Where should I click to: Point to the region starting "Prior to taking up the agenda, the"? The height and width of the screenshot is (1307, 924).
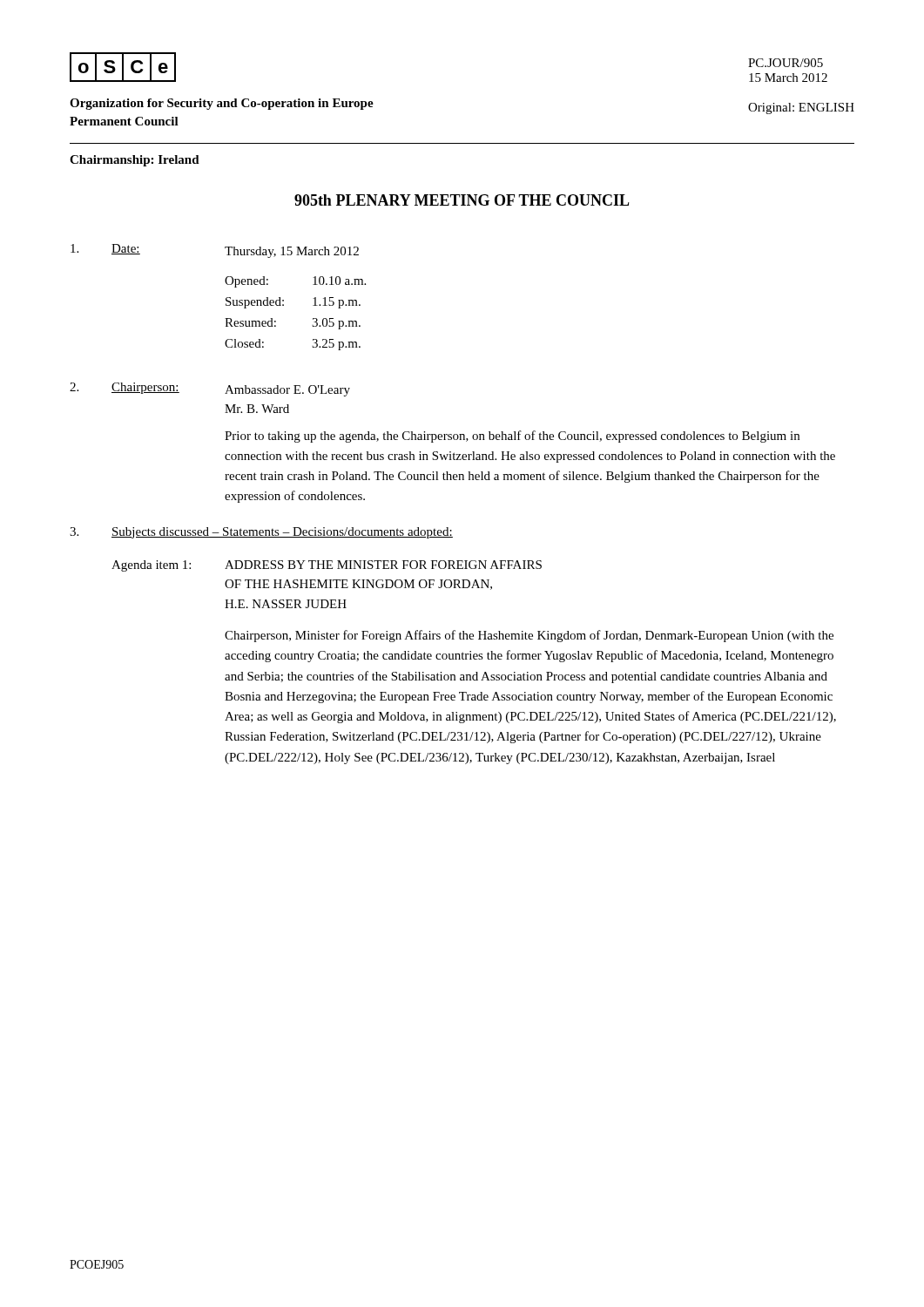[530, 466]
